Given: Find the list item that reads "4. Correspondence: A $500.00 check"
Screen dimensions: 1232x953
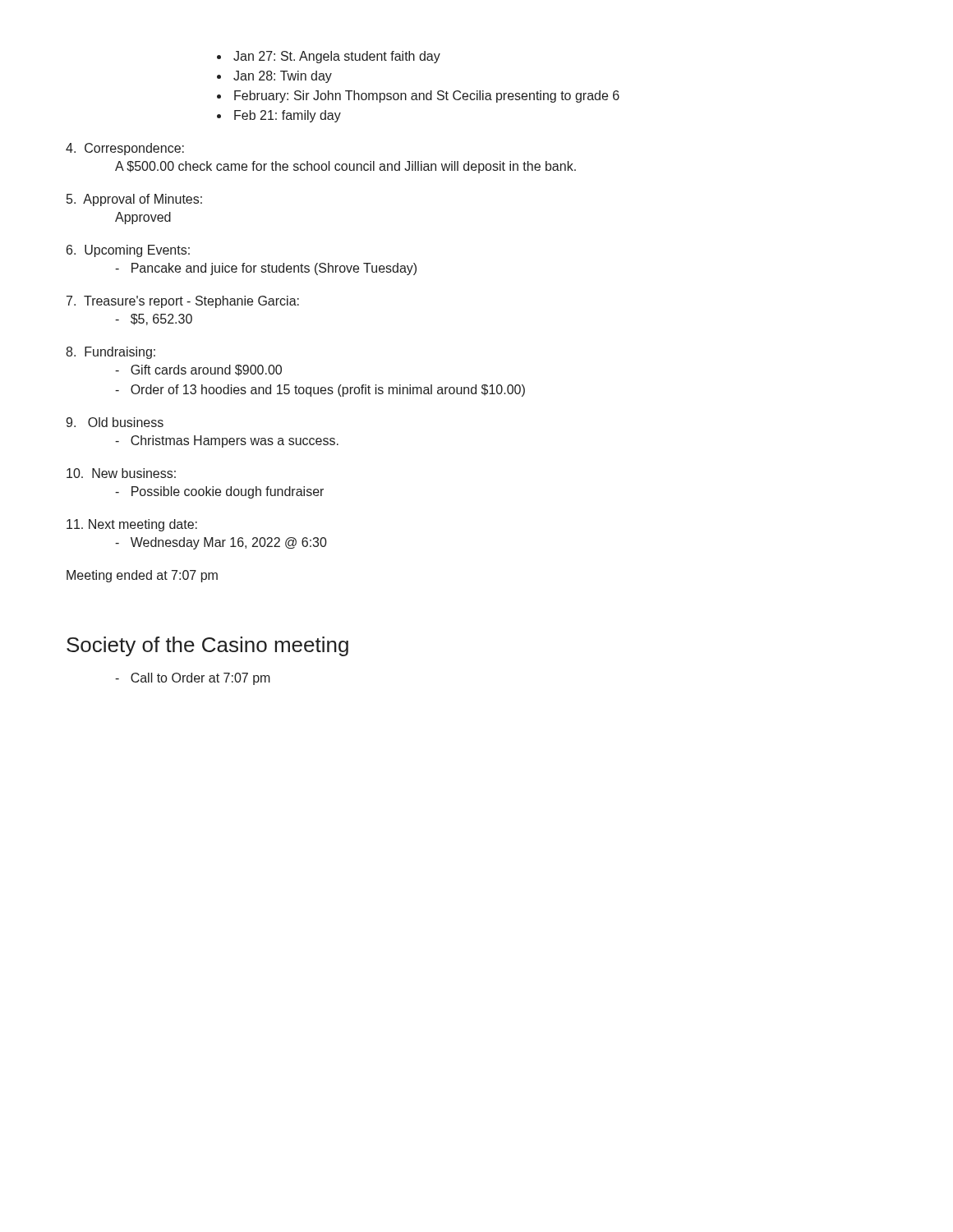Looking at the screenshot, I should 476,158.
